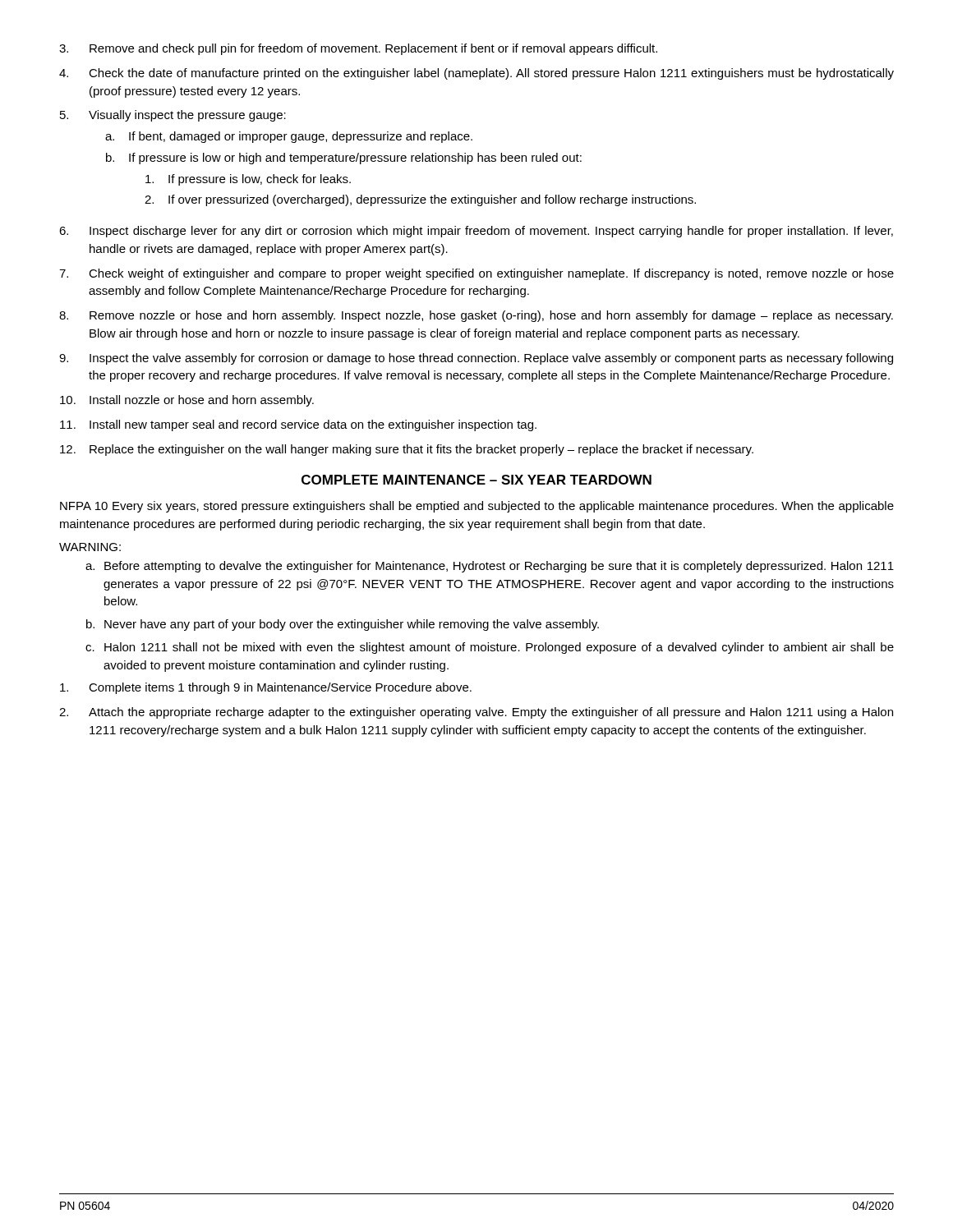The width and height of the screenshot is (953, 1232).
Task: Point to the passage starting "3. Remove and check"
Action: (476, 48)
